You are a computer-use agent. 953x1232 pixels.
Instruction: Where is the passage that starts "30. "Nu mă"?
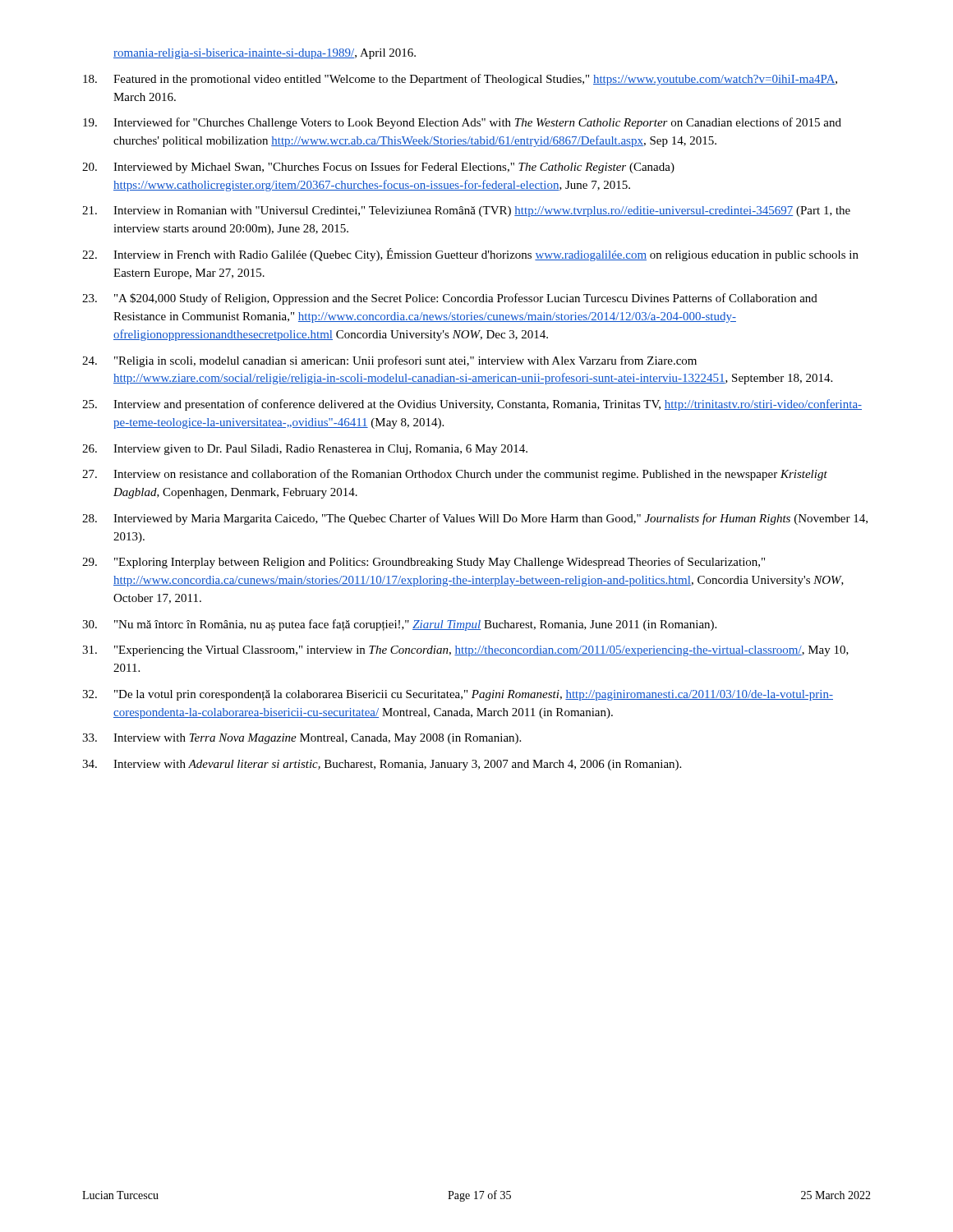coord(476,625)
